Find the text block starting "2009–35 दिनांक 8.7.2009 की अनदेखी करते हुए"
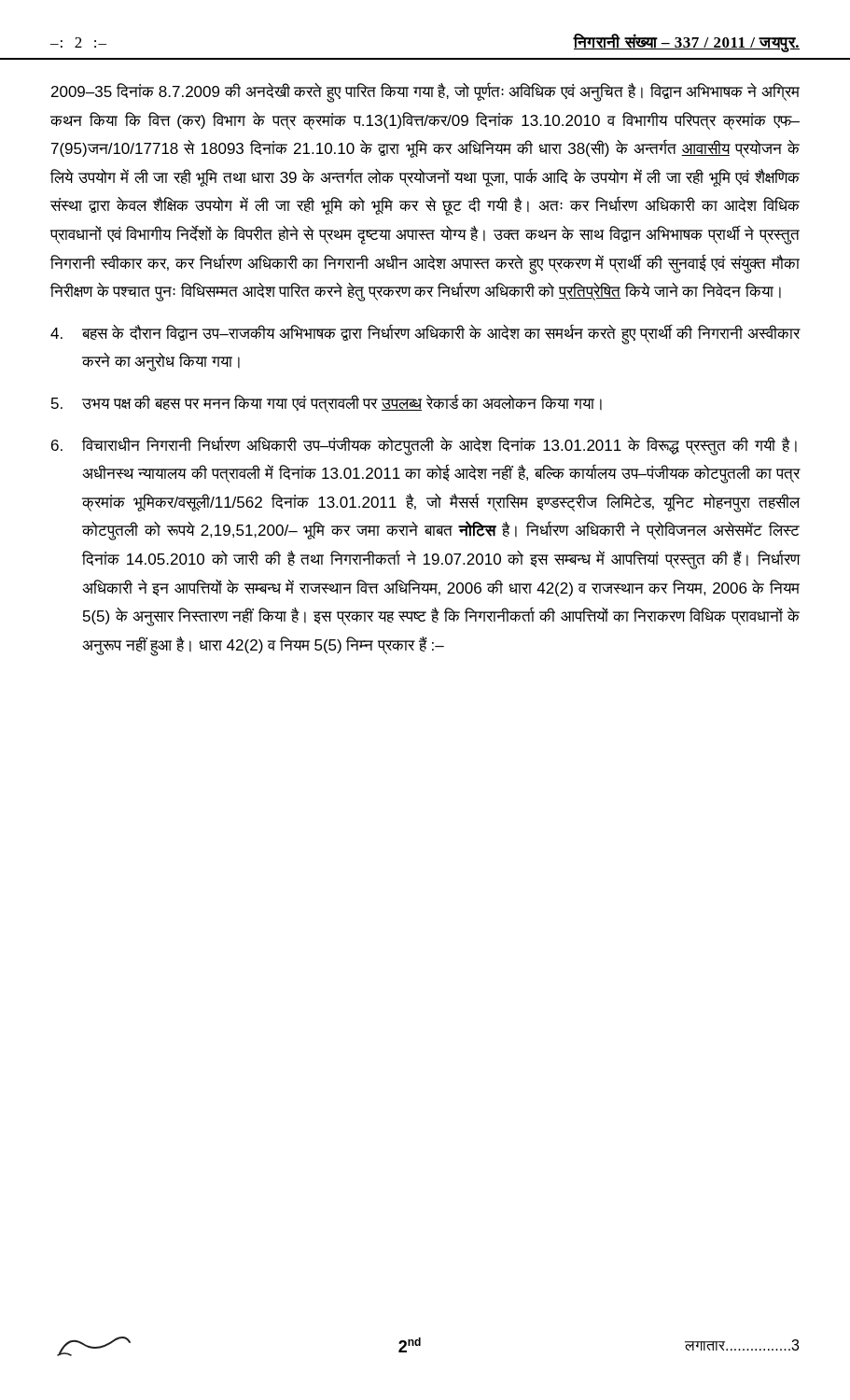This screenshot has height=1400, width=850. coord(425,192)
